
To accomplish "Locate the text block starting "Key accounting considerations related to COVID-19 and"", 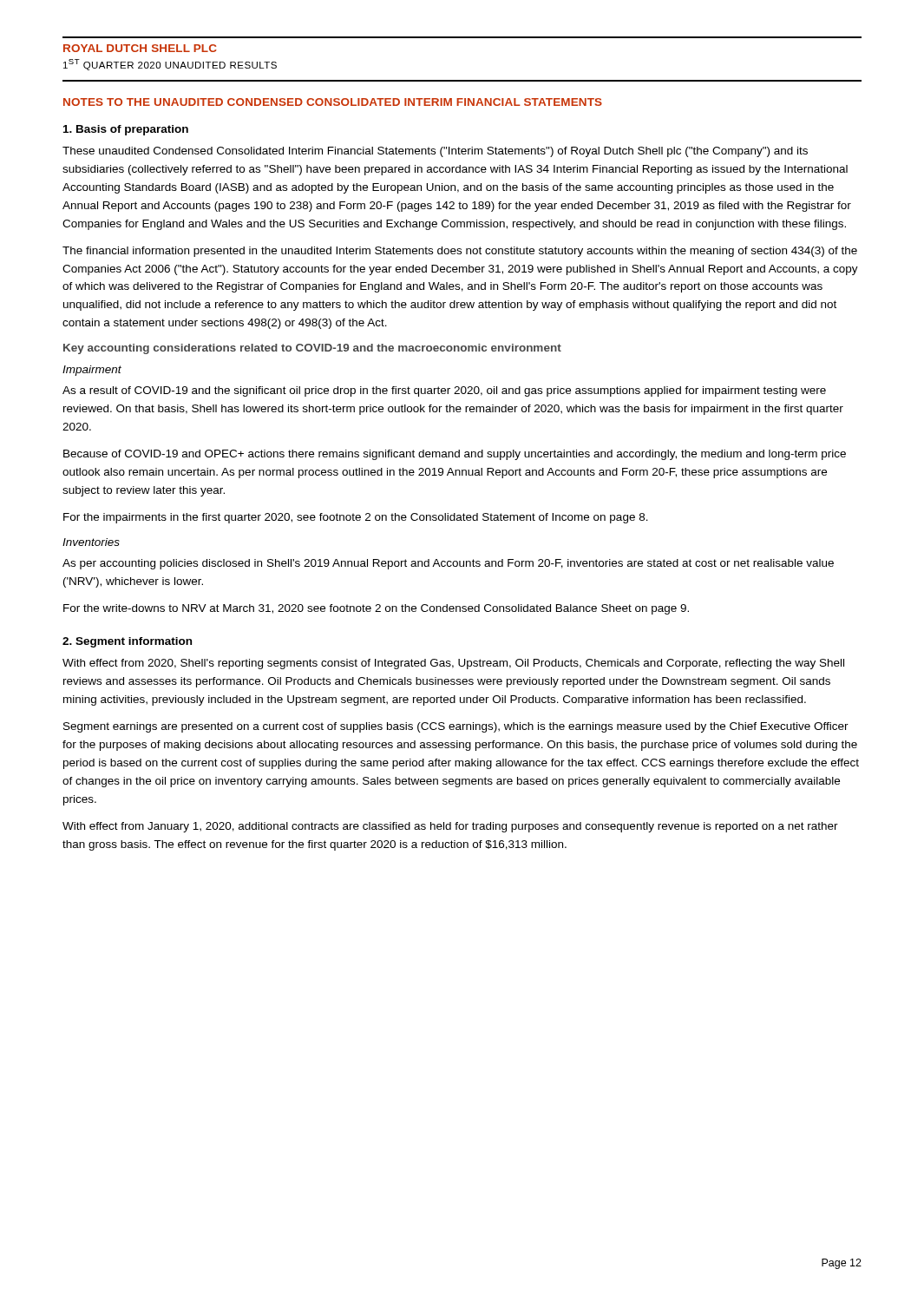I will click(312, 348).
